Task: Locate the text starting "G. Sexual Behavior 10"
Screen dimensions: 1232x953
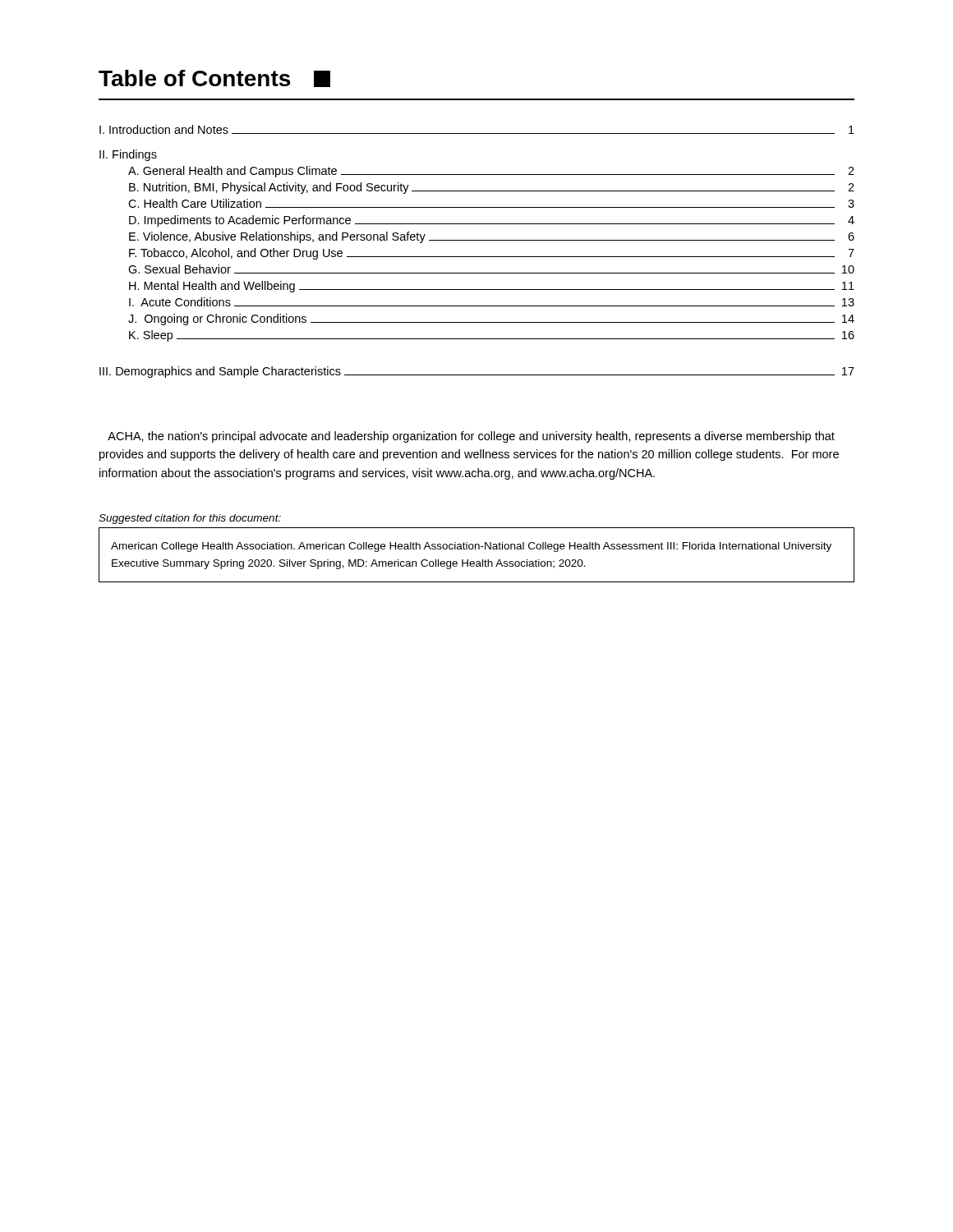Action: [x=476, y=269]
